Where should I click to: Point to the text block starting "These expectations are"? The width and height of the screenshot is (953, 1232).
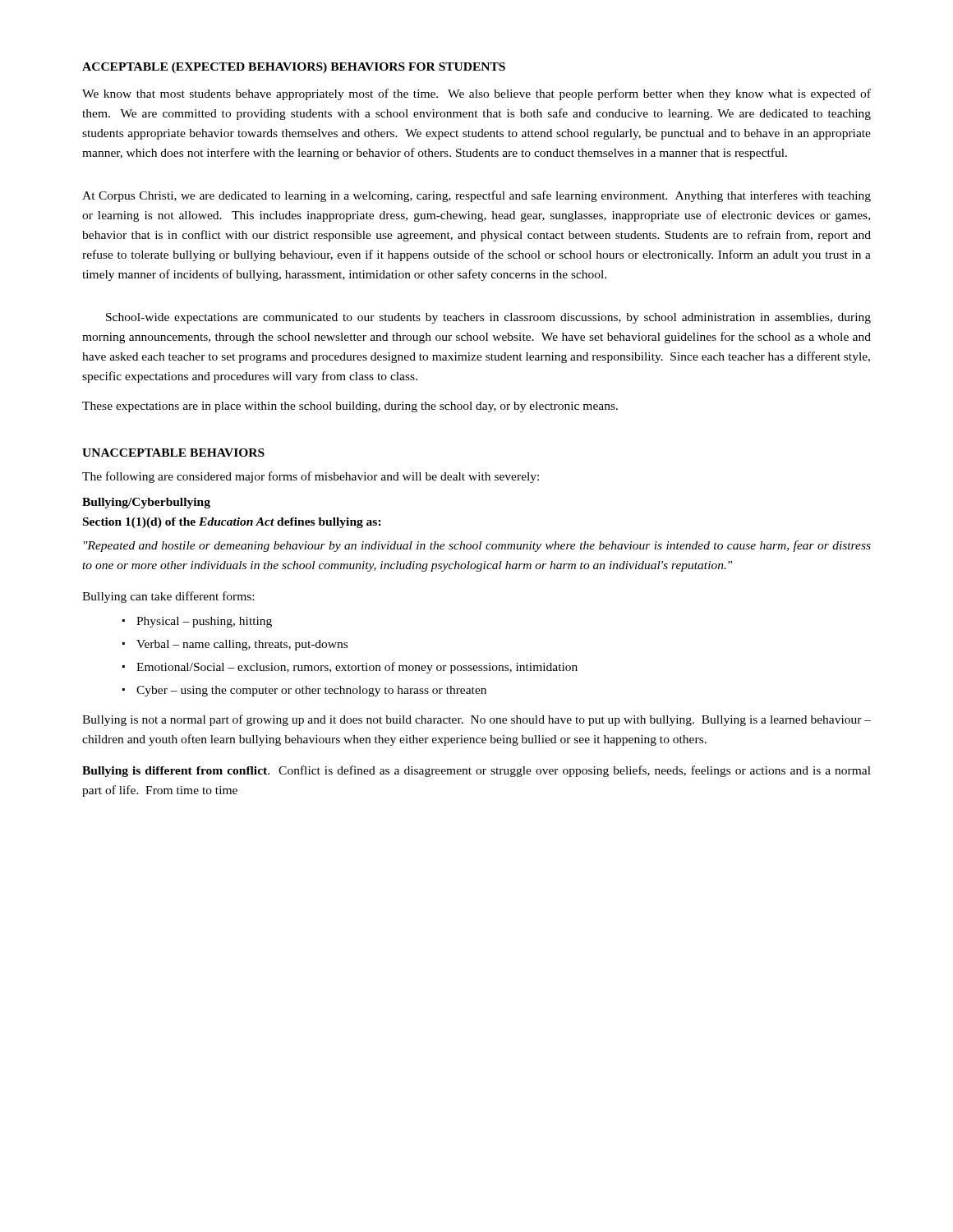[x=350, y=406]
